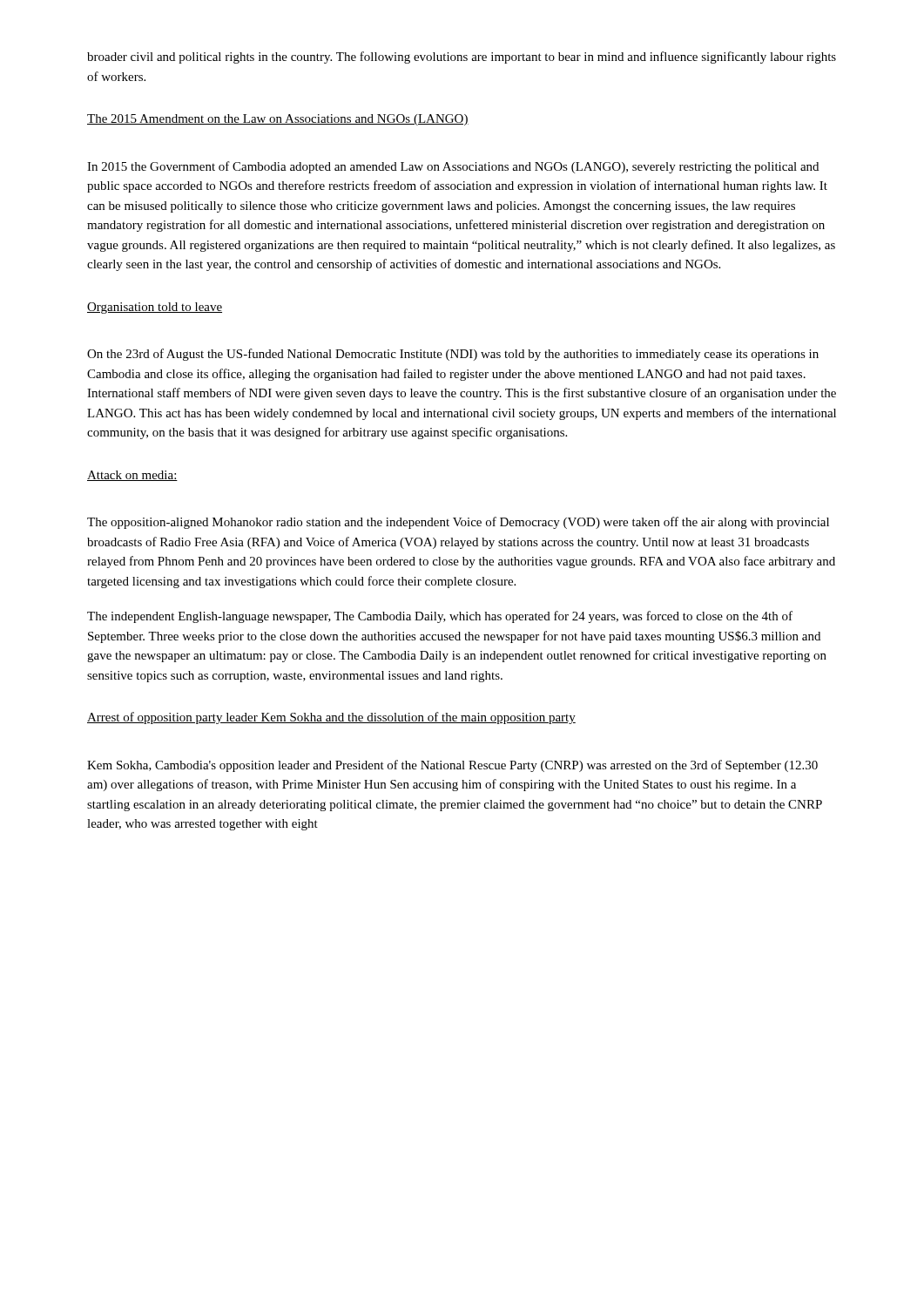
Task: Select the text block that says "In 2015 the Government of Cambodia"
Action: (x=462, y=215)
